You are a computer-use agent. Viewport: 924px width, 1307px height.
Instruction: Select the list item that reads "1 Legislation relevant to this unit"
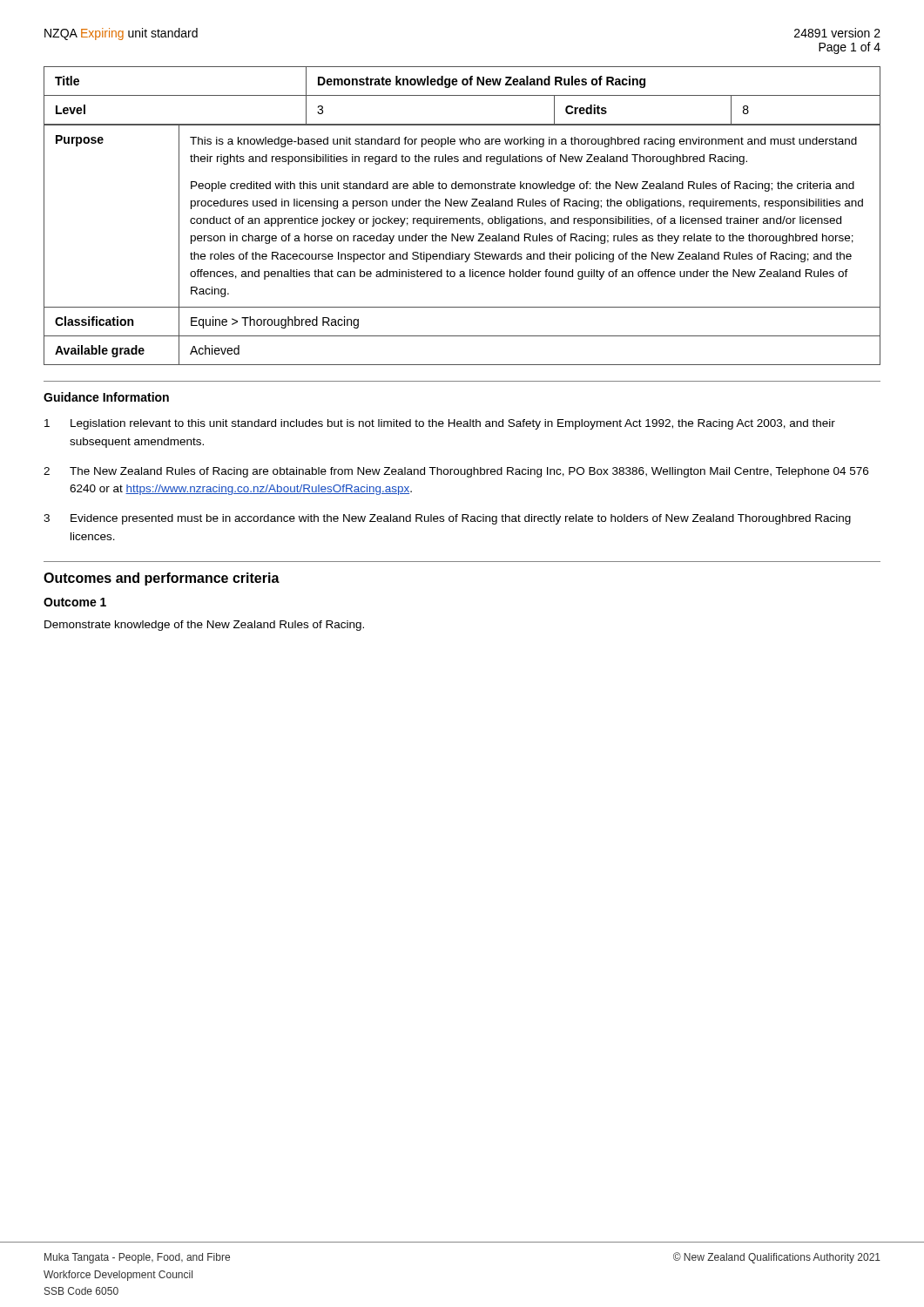(462, 433)
